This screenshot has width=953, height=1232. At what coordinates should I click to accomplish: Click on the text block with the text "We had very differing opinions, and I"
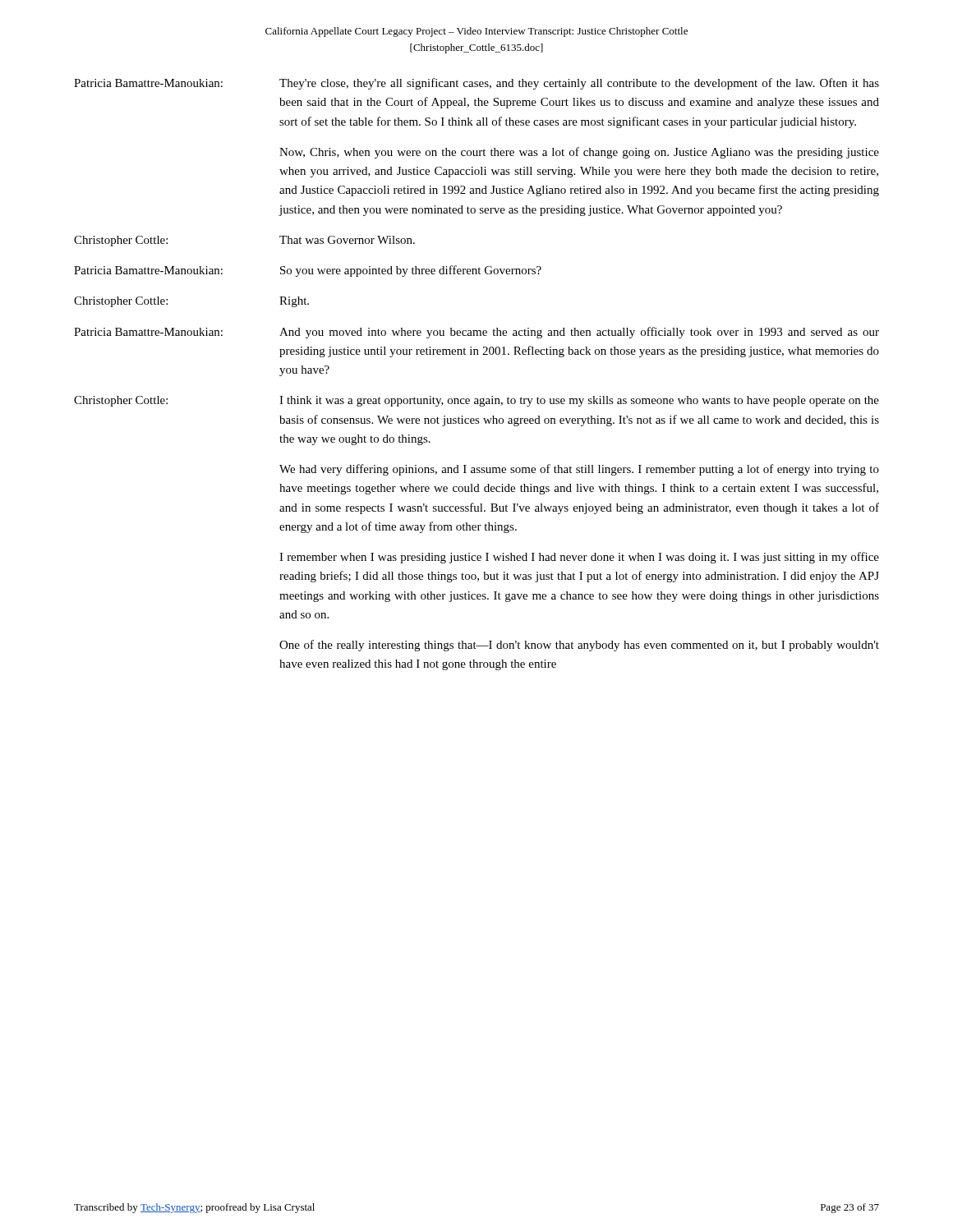click(x=579, y=498)
